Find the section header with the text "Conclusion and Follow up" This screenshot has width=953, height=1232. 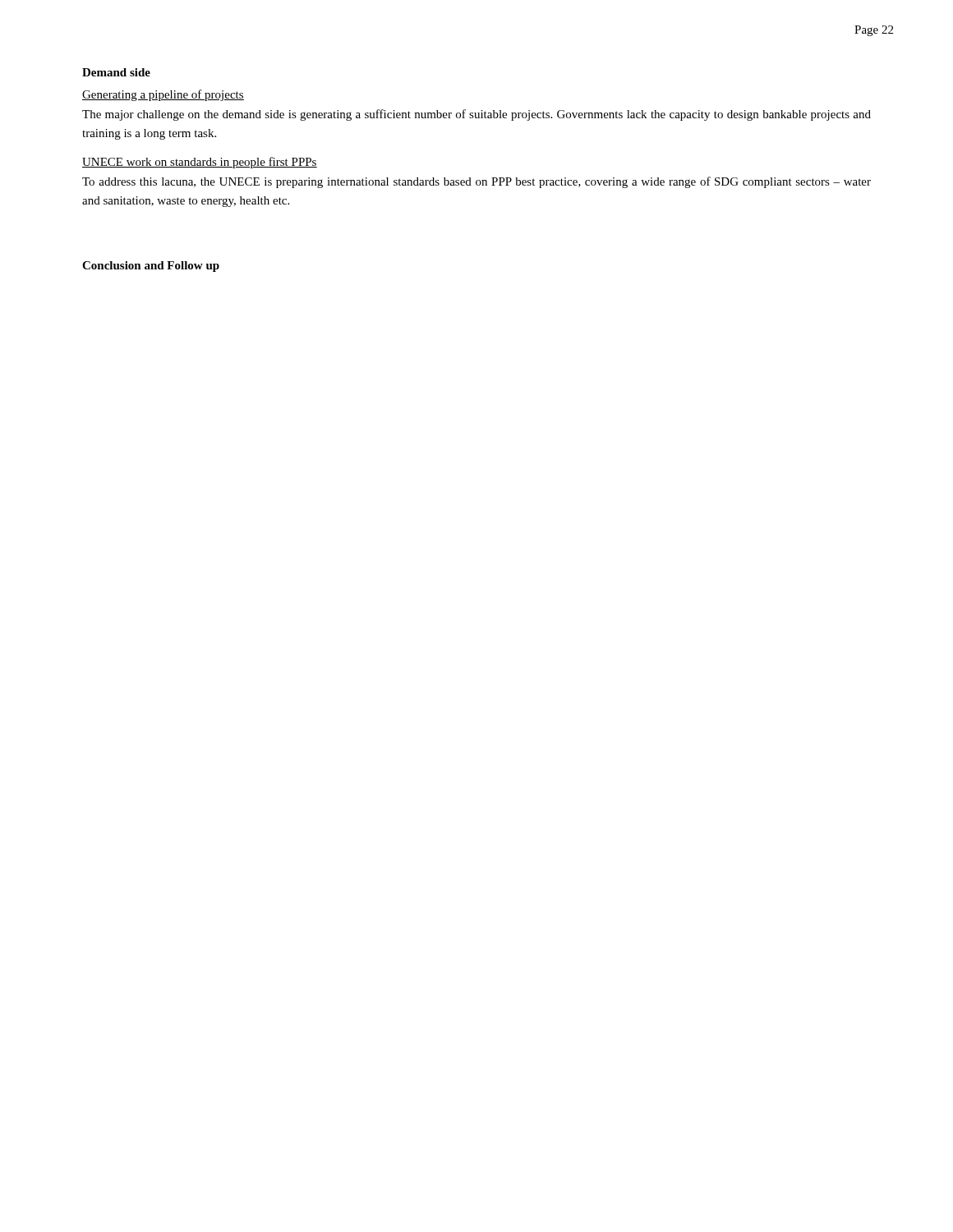coord(151,265)
